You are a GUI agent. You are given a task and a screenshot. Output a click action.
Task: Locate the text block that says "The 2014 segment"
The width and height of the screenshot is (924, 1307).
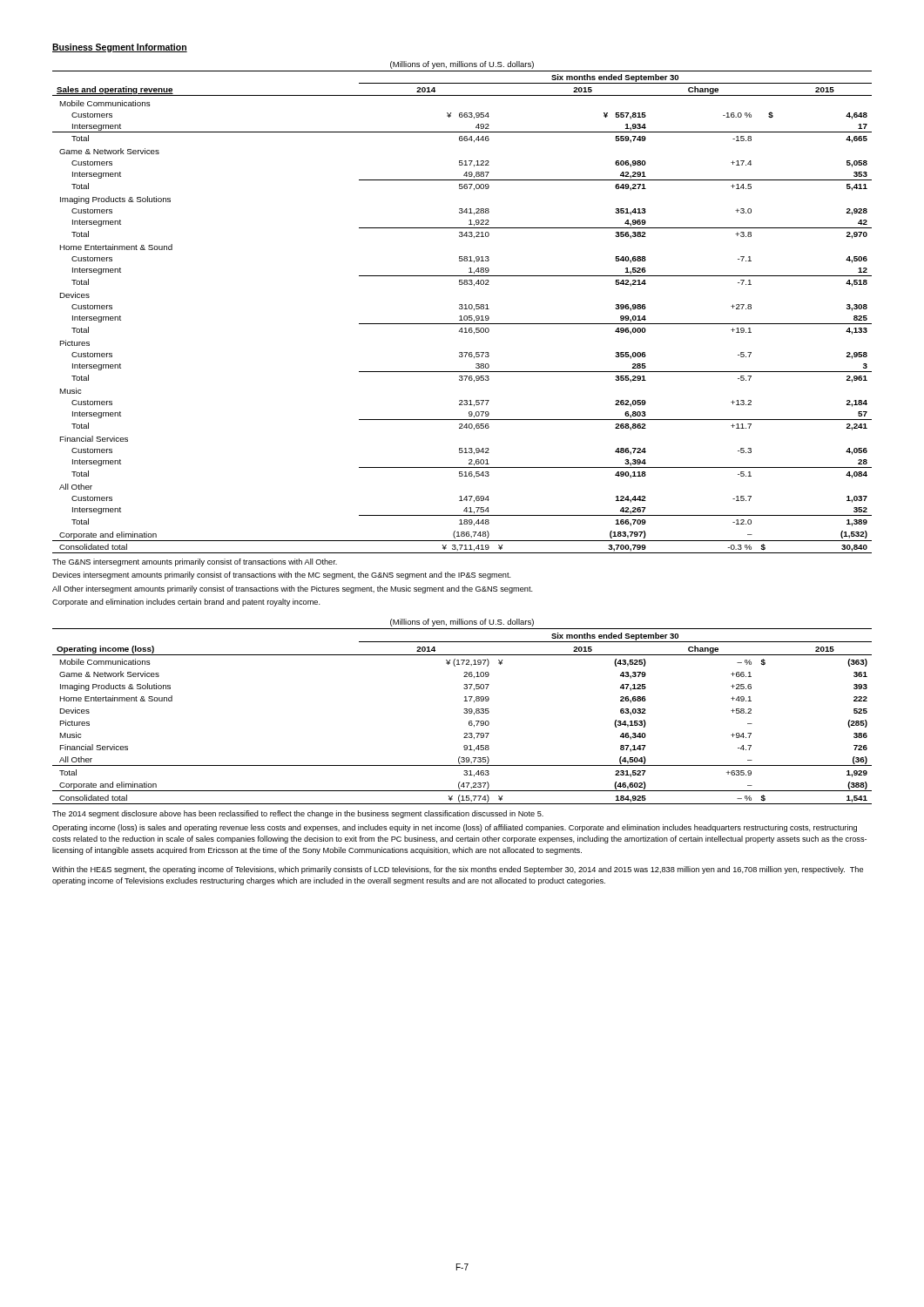click(298, 814)
